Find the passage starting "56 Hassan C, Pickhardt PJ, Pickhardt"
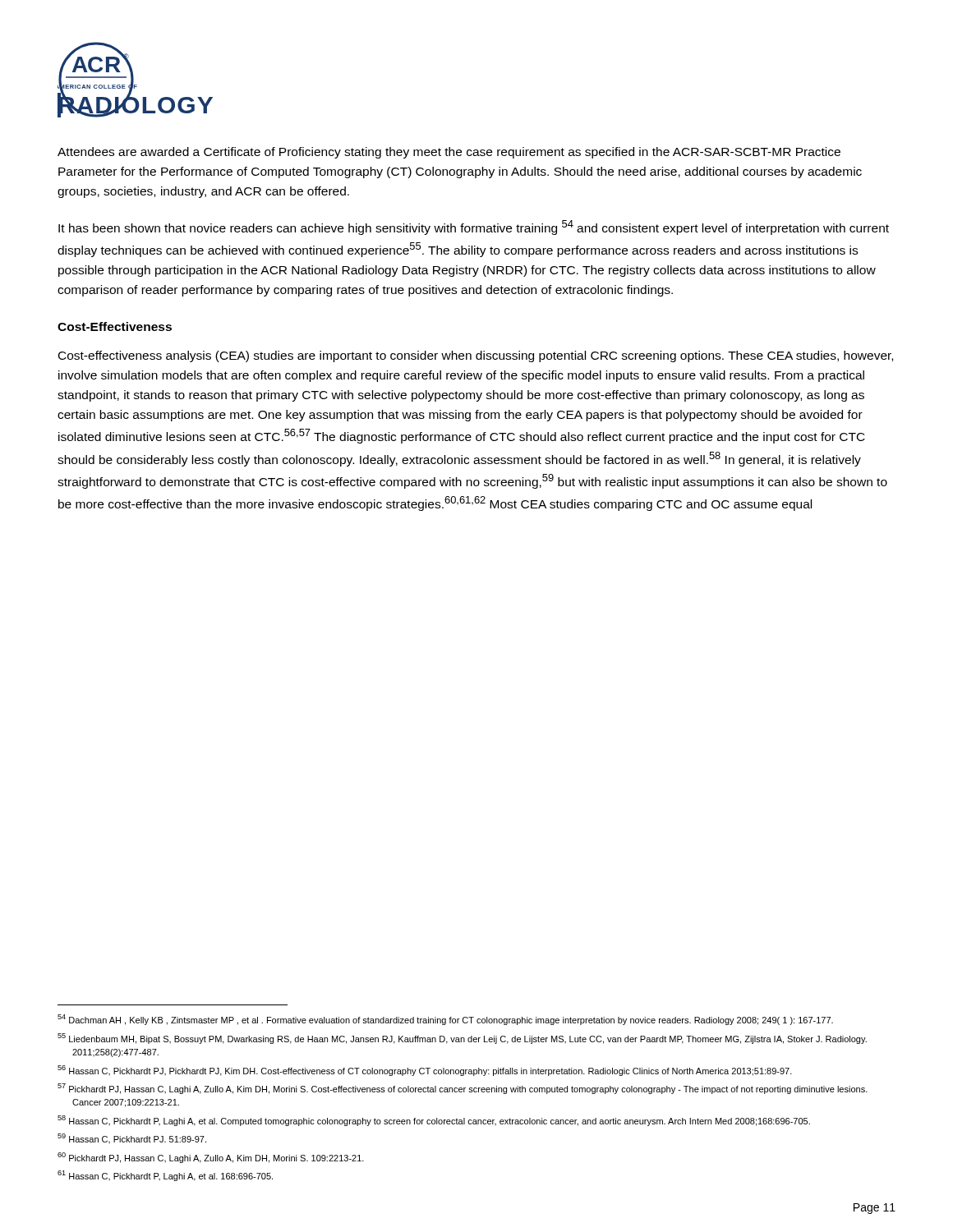 pyautogui.click(x=425, y=1069)
